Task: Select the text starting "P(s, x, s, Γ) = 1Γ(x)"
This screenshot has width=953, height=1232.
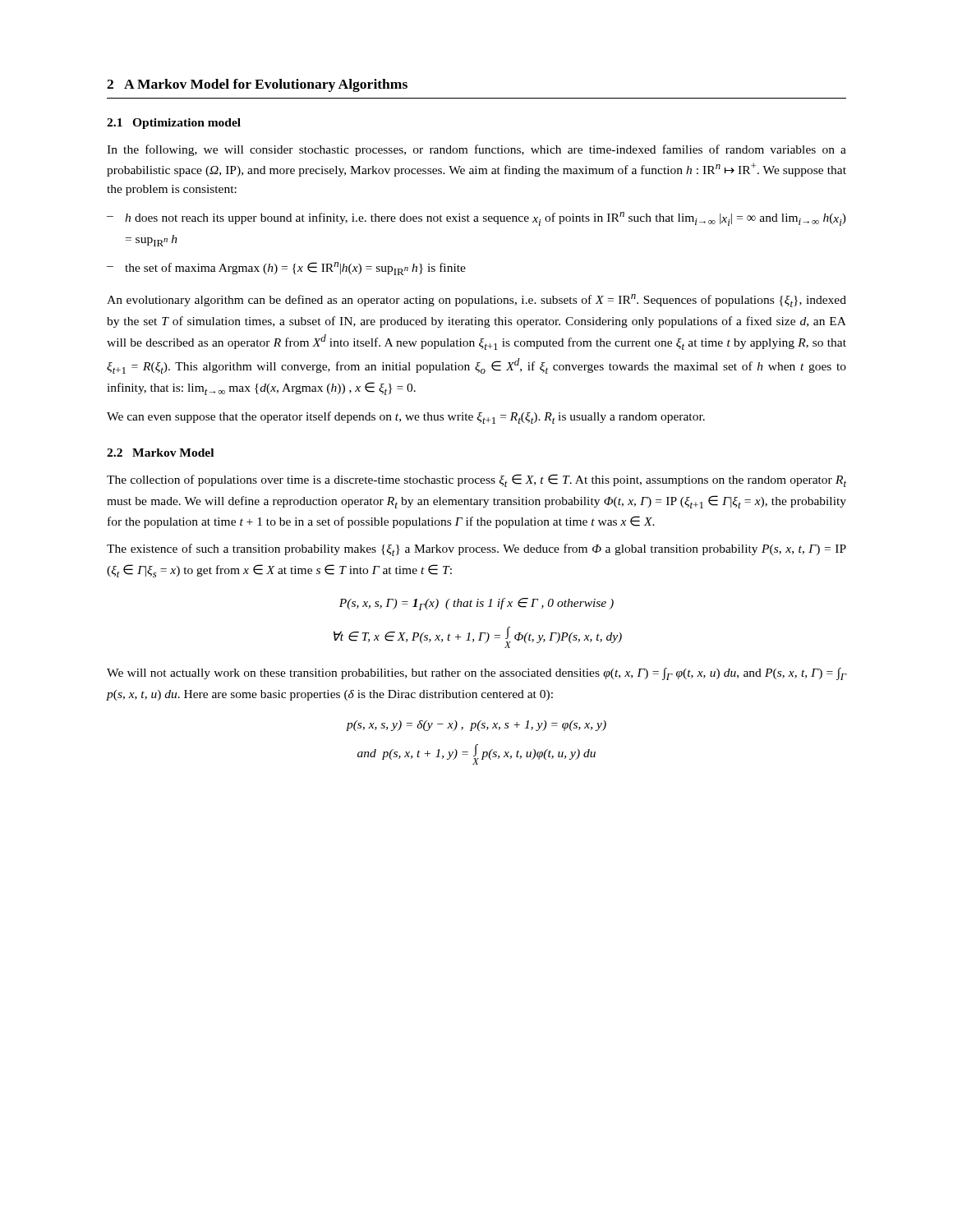Action: (x=476, y=604)
